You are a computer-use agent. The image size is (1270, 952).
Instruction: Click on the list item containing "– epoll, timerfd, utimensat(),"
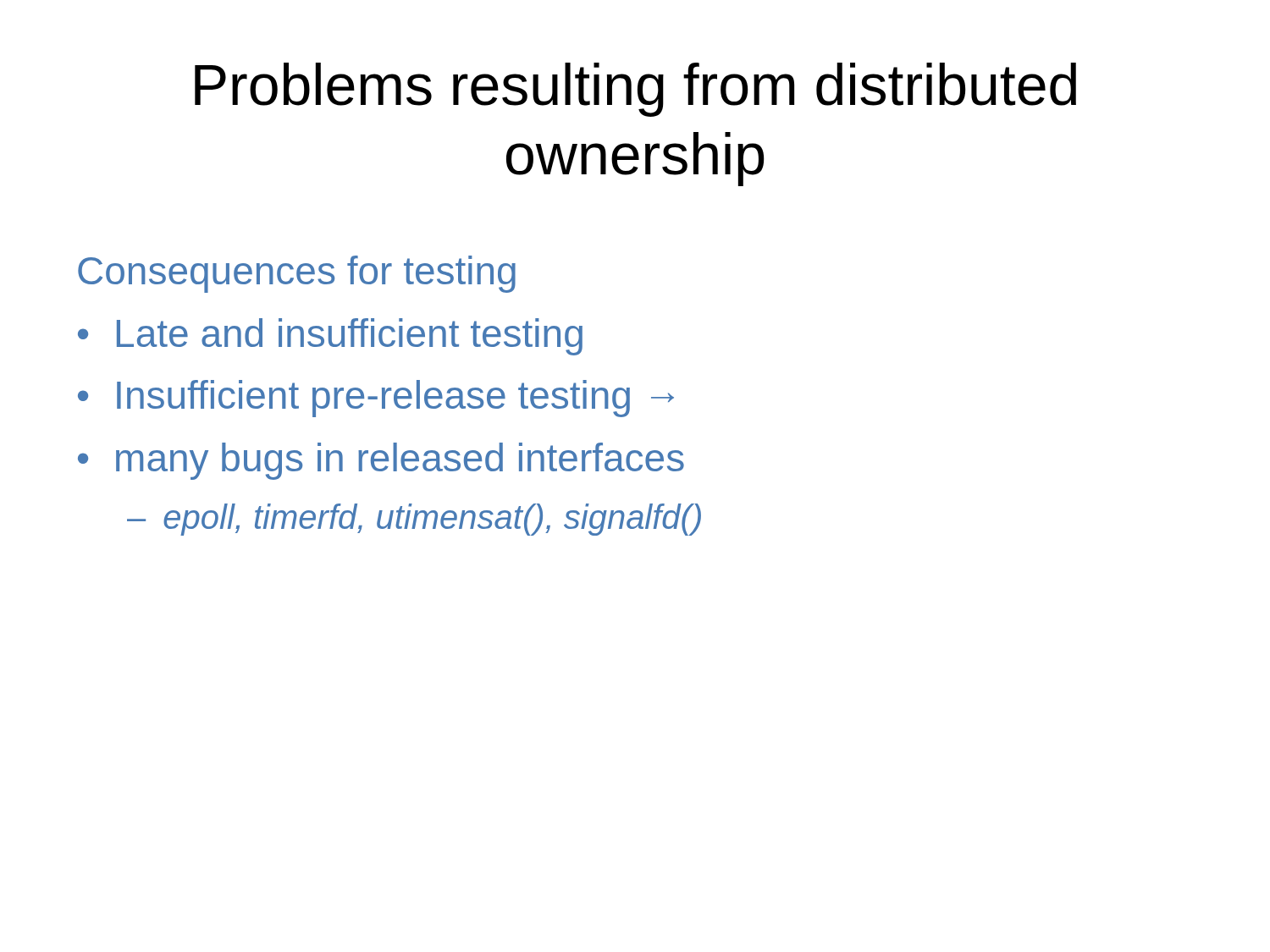point(415,517)
